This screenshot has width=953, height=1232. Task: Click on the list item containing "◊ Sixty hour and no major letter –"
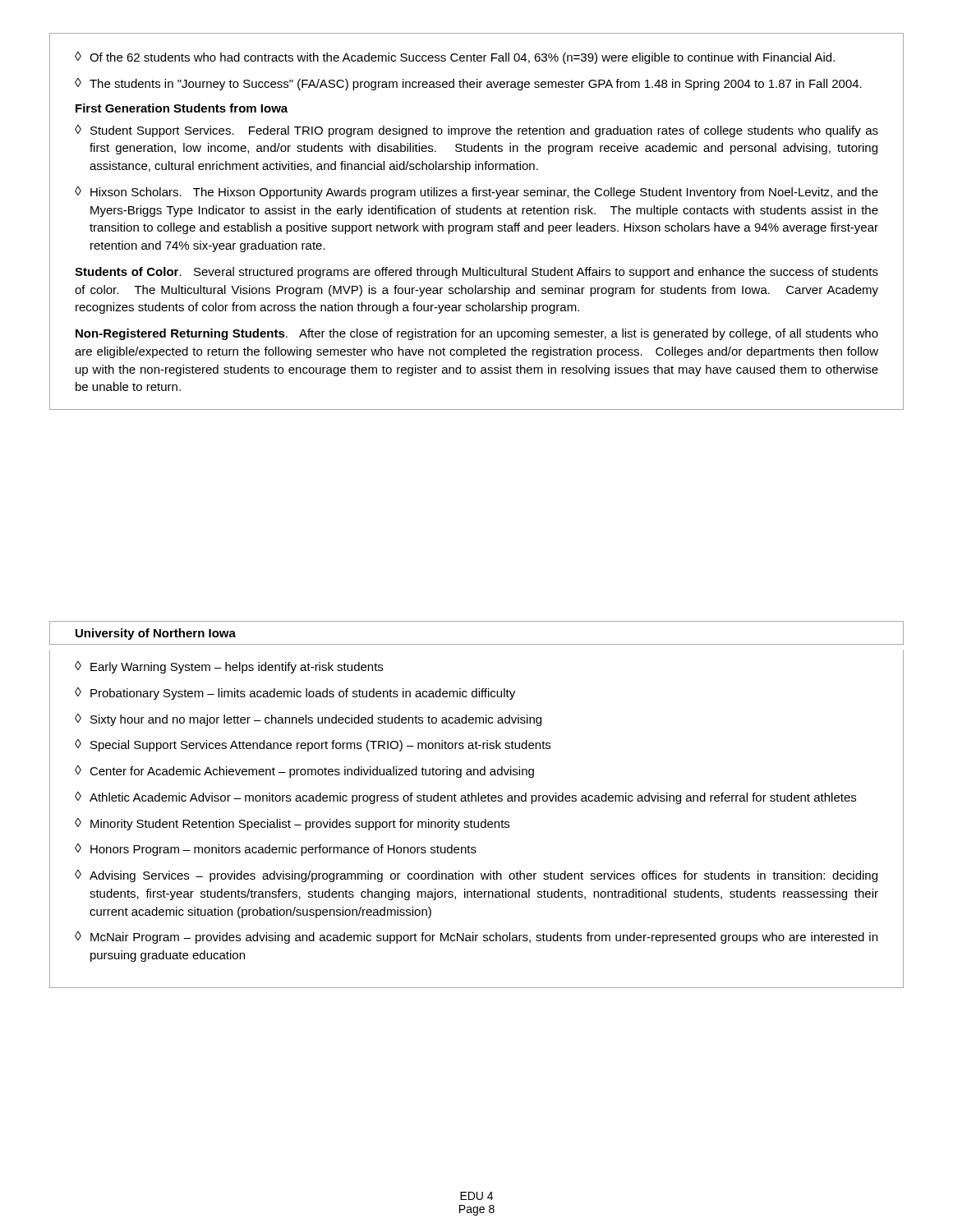tap(308, 719)
